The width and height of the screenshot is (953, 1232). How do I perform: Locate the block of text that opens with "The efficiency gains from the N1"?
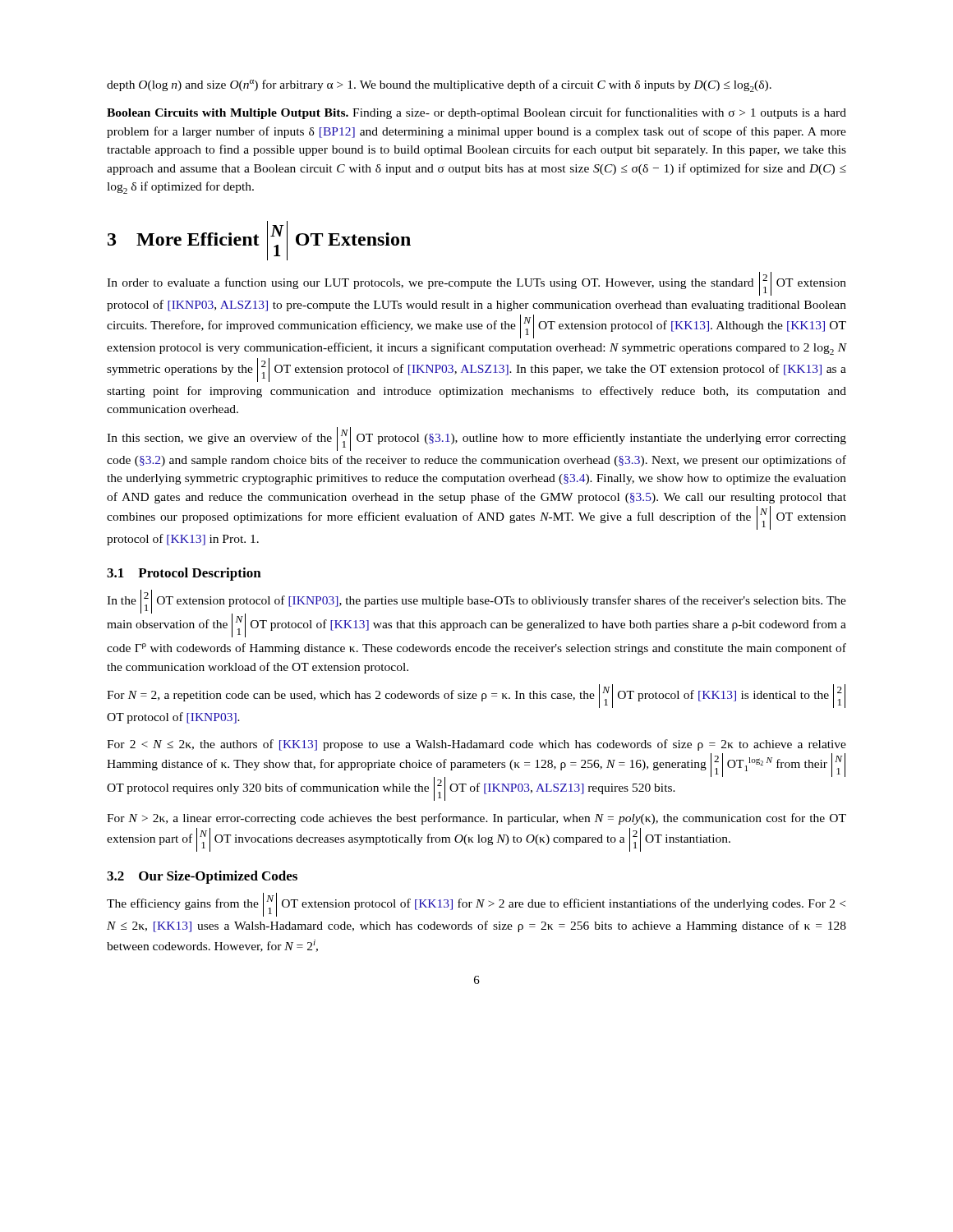point(476,924)
